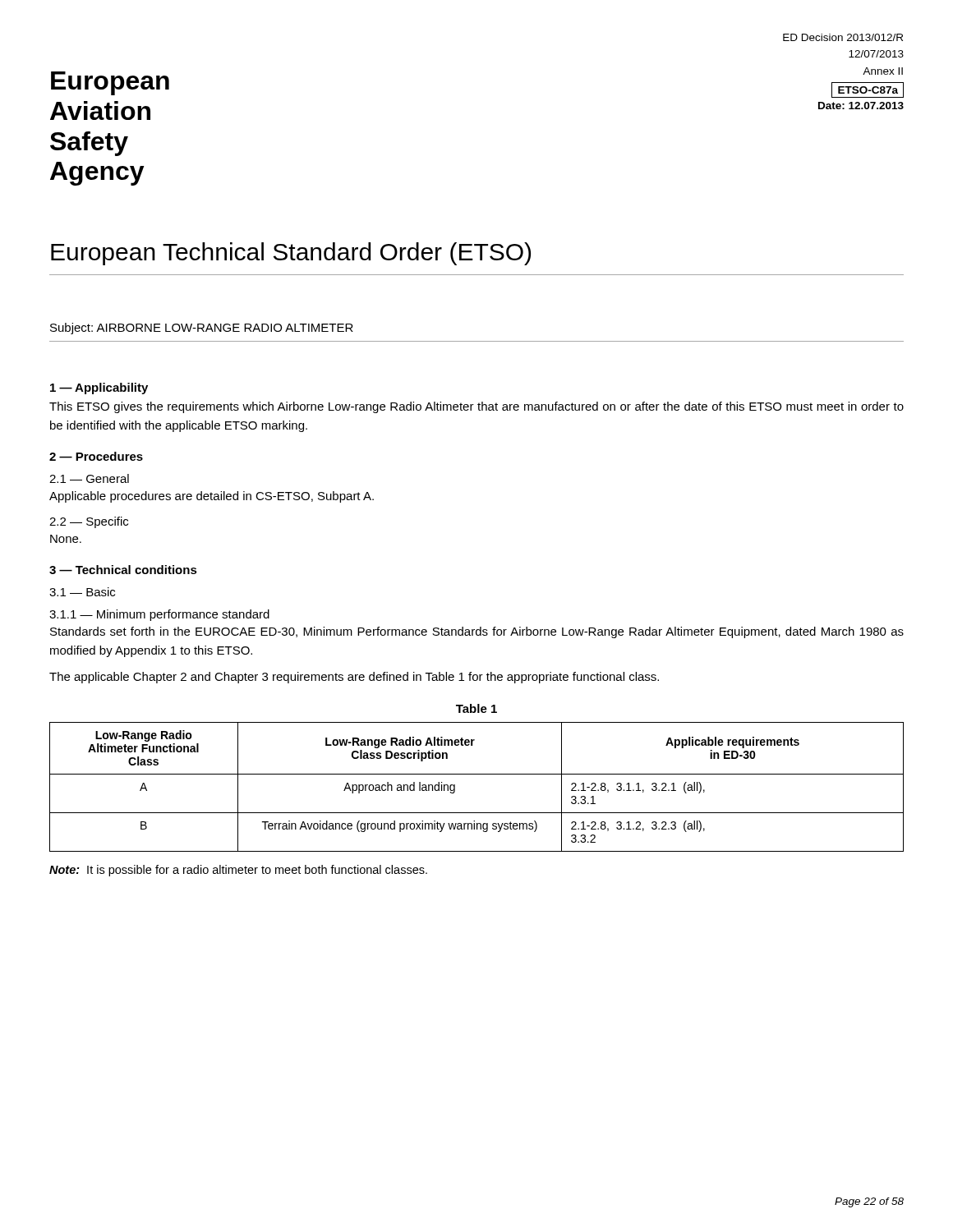
Task: Where does it say "1 — General"?
Action: coord(89,478)
